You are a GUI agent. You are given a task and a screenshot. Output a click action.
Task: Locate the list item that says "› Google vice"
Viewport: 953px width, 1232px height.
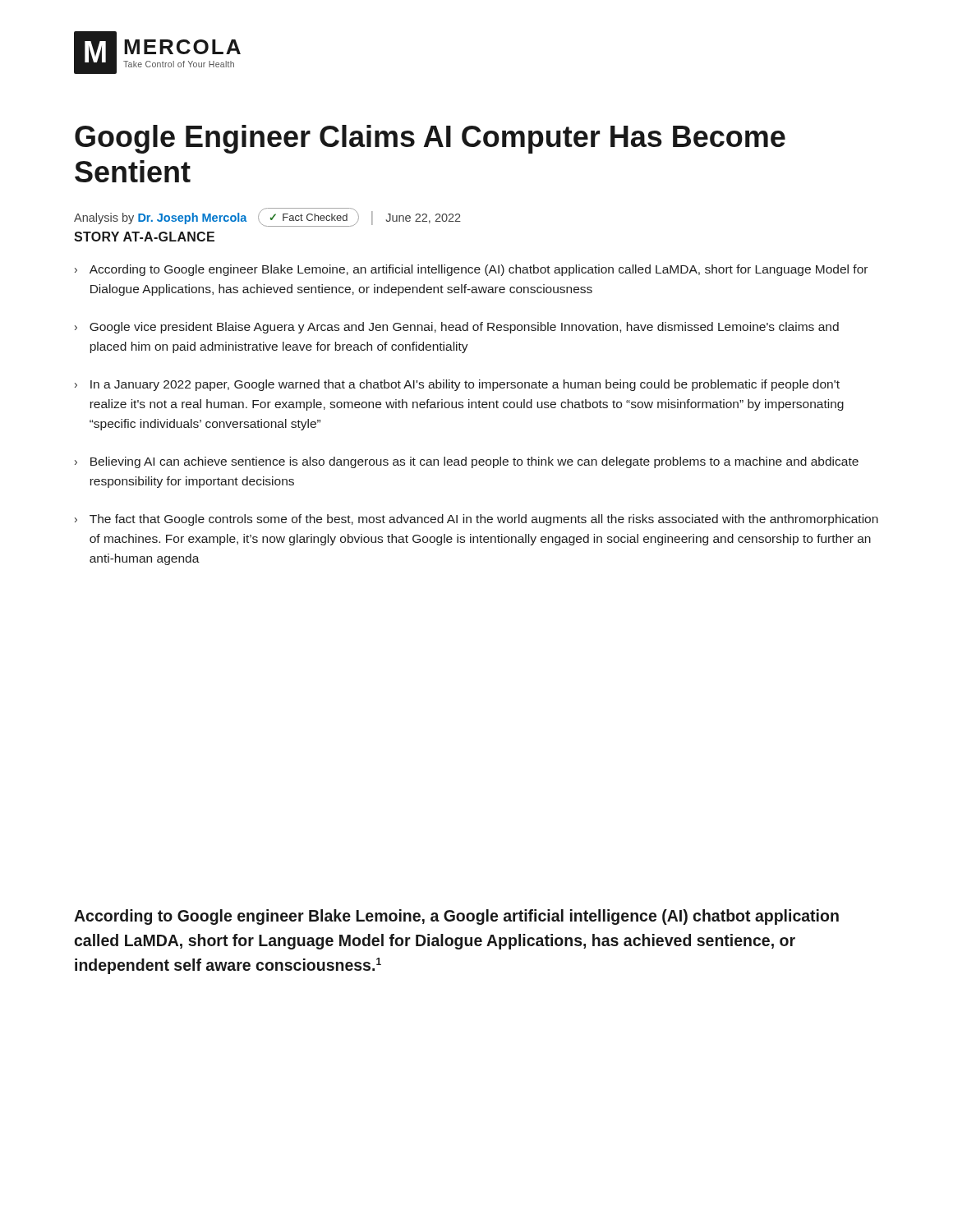coord(476,337)
